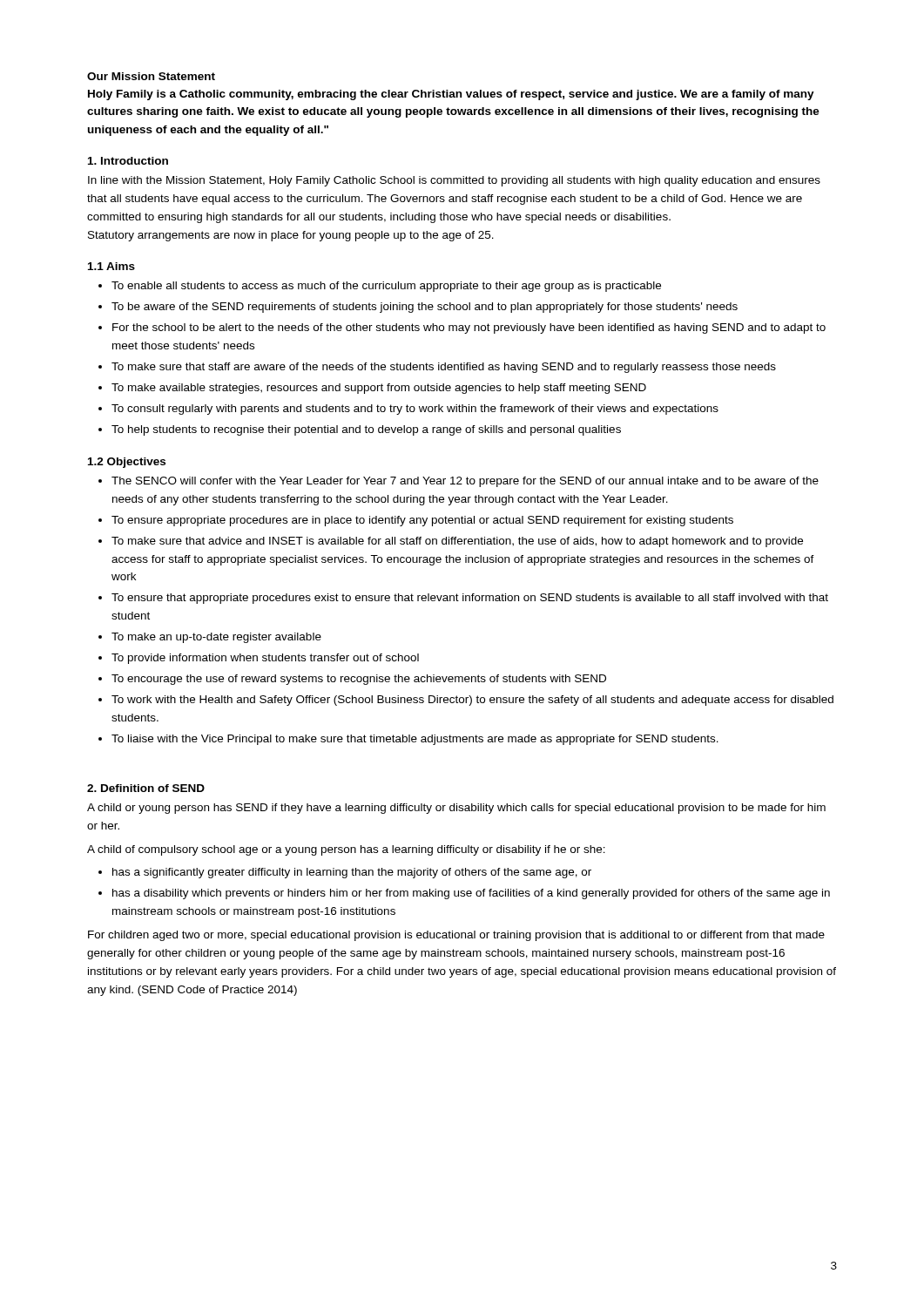The image size is (924, 1307).
Task: Locate the passage starting "To ensure that appropriate procedures exist to ensure"
Action: 470,607
